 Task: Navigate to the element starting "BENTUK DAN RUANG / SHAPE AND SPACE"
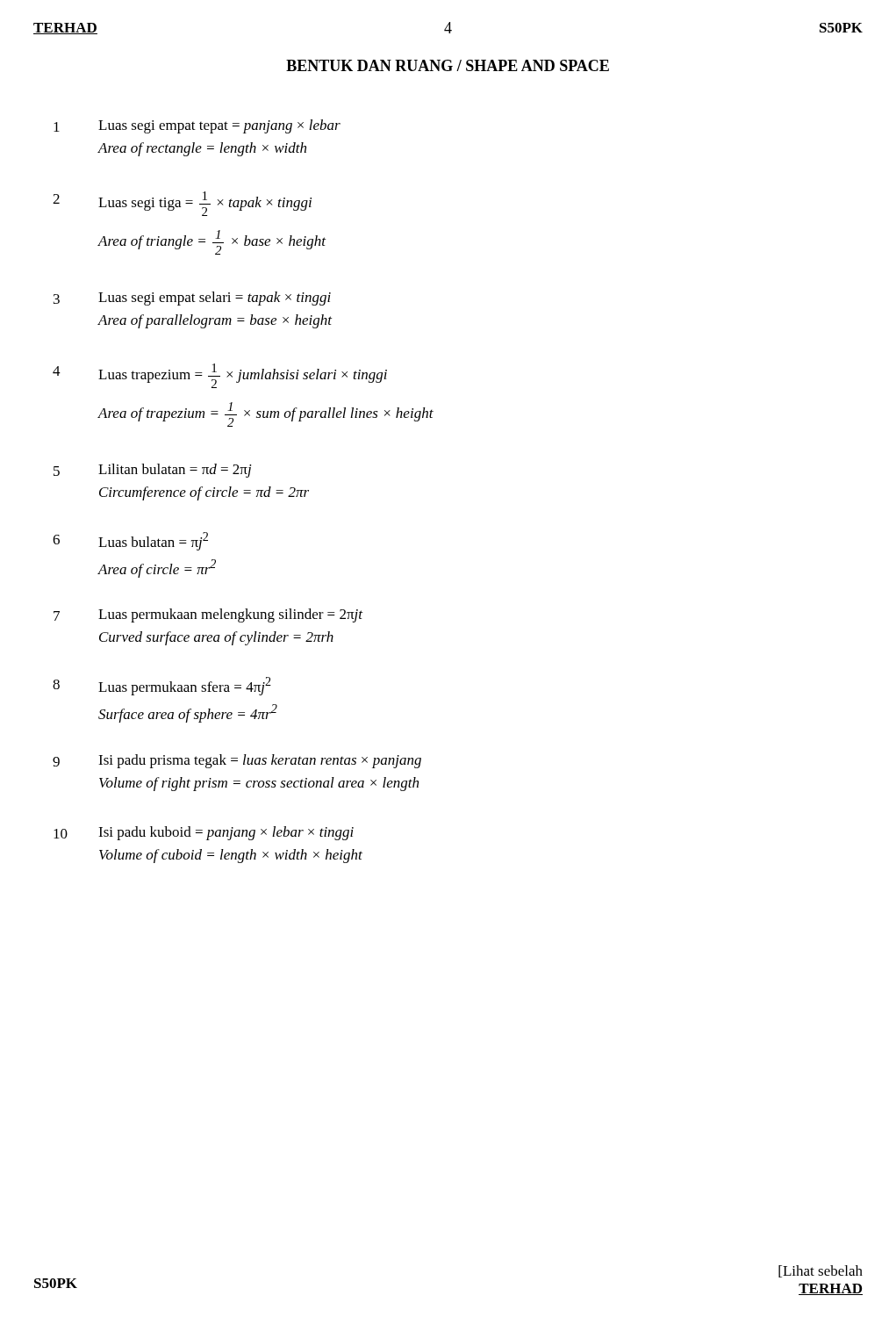pyautogui.click(x=448, y=66)
